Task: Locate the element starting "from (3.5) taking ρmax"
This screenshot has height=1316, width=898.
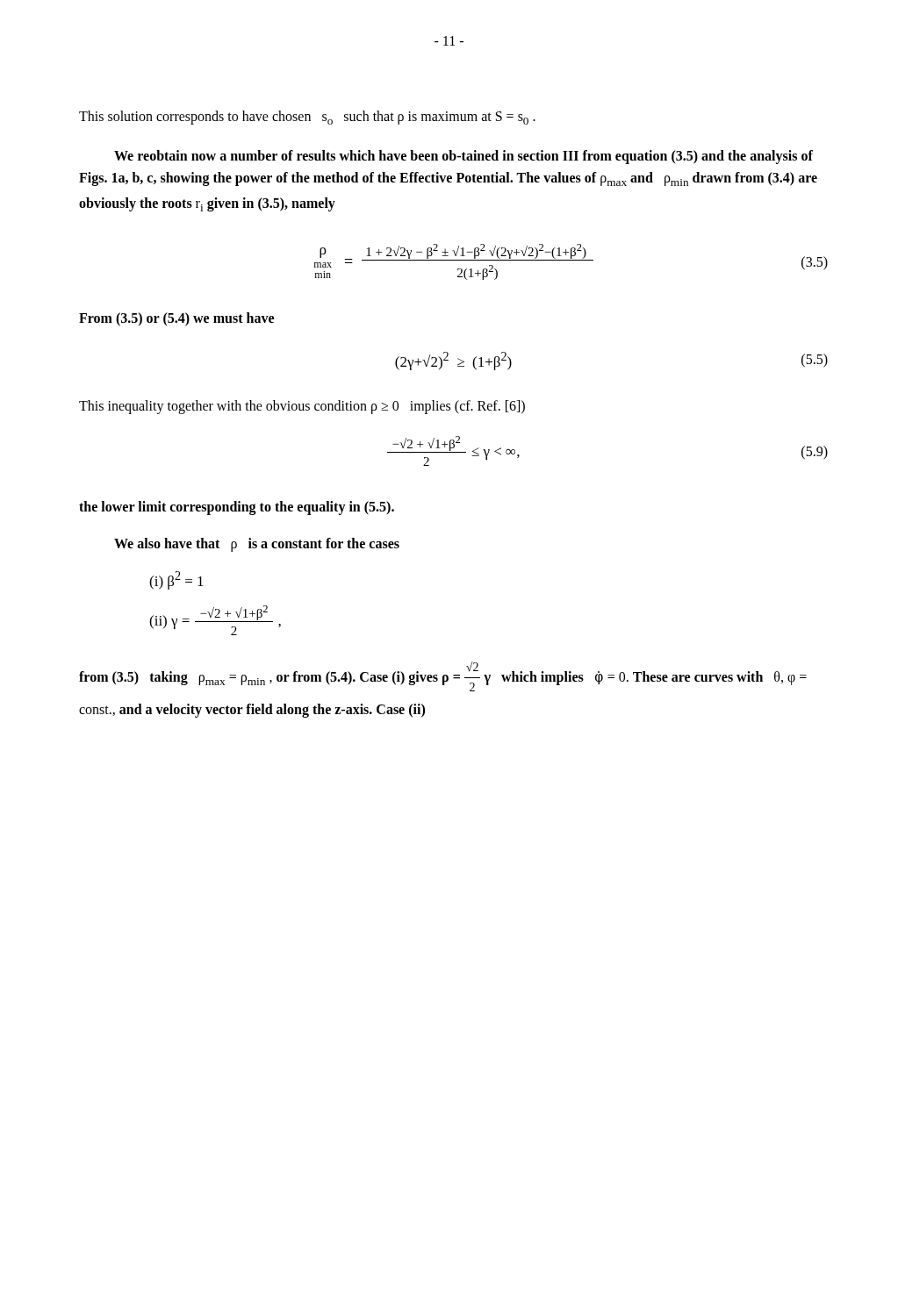Action: (x=443, y=687)
